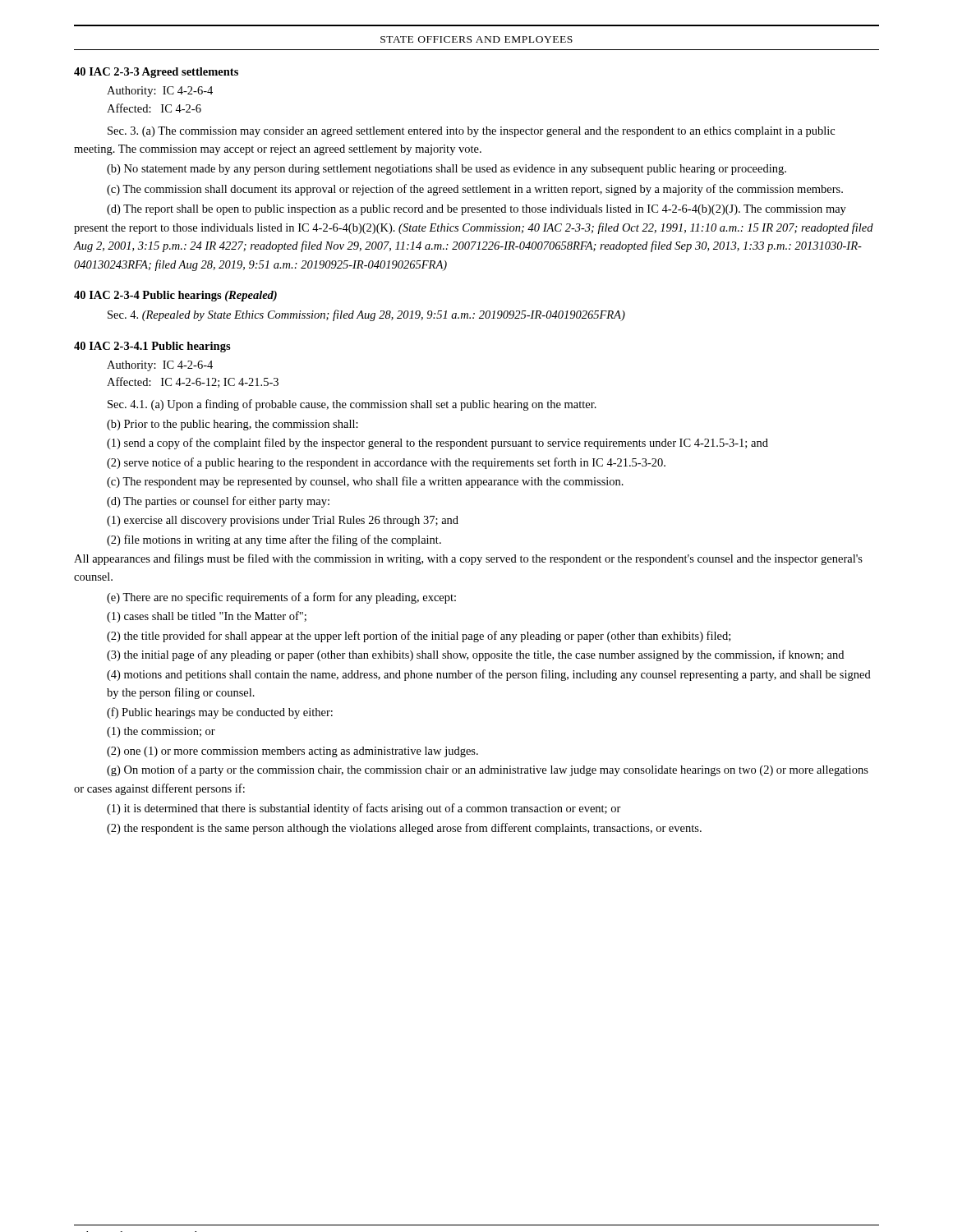Click on the element starting "Authority: IC 4-2-6-4 Affected: IC 4-2-6-12; IC"
The image size is (953, 1232).
(x=193, y=373)
